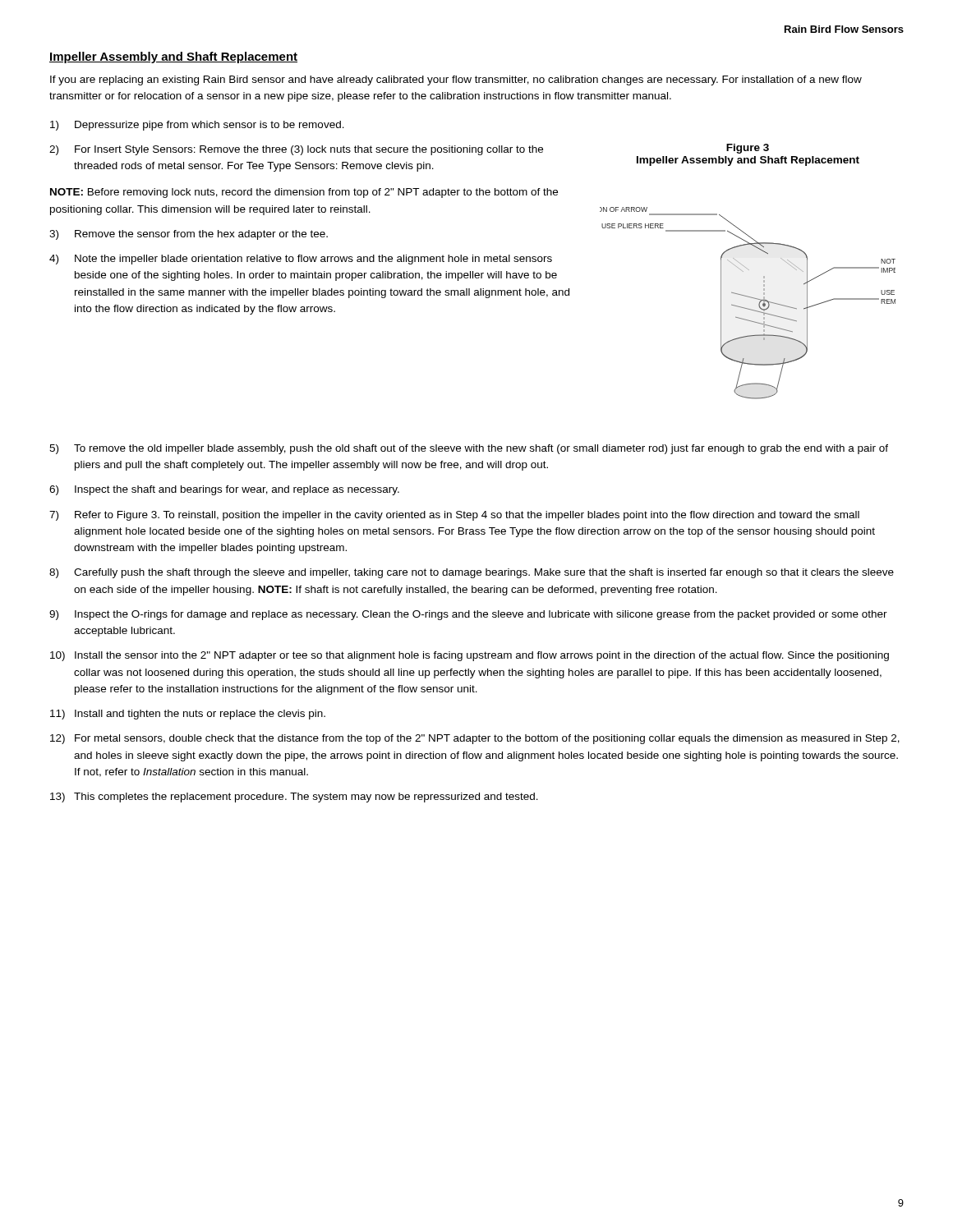This screenshot has width=953, height=1232.
Task: Where is the passage that starts "NOTE: Before removing lock nuts, record the dimension"?
Action: (304, 200)
